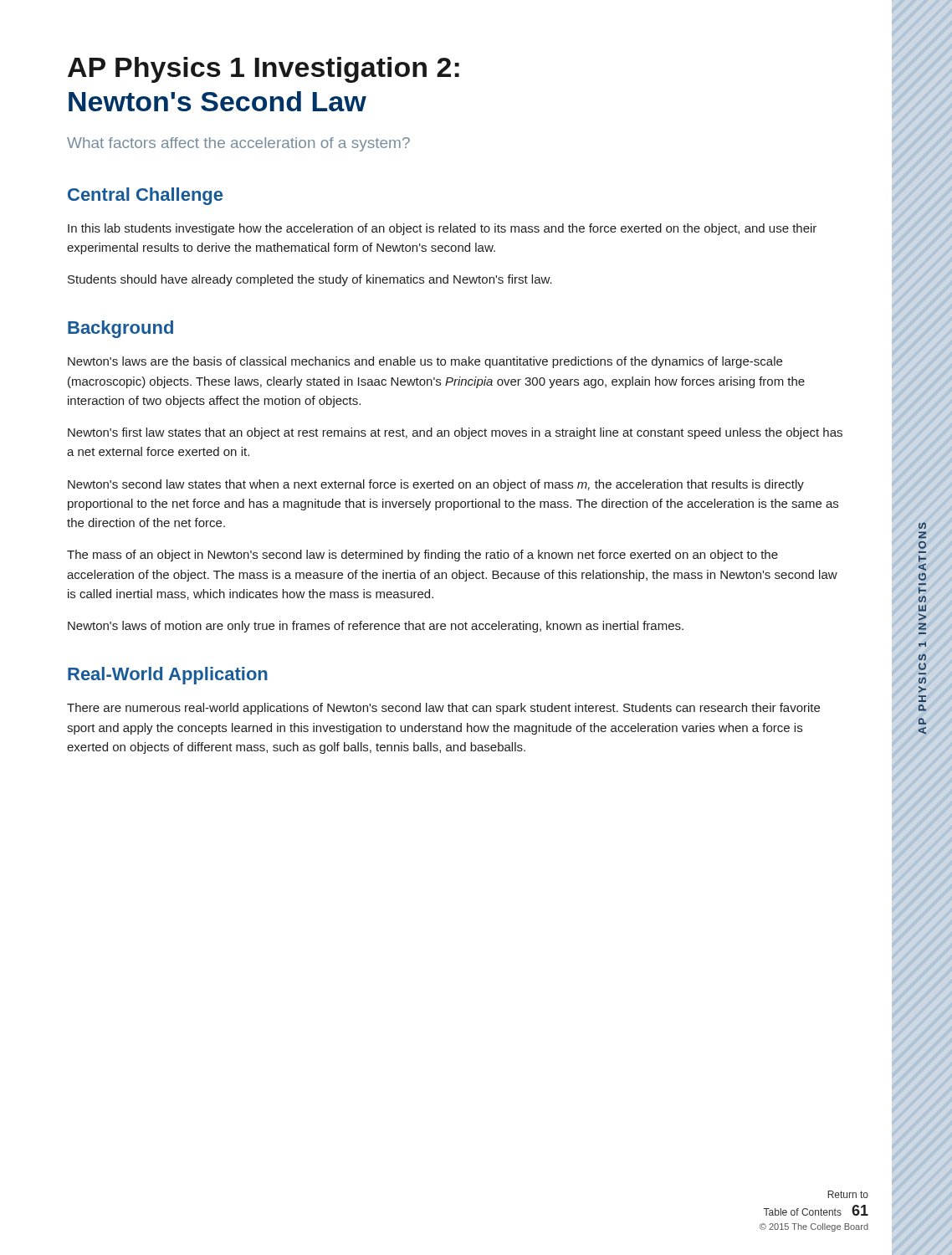Click the passage that begins "Newton's laws are the basis of classical mechanics"
952x1255 pixels.
[x=456, y=381]
